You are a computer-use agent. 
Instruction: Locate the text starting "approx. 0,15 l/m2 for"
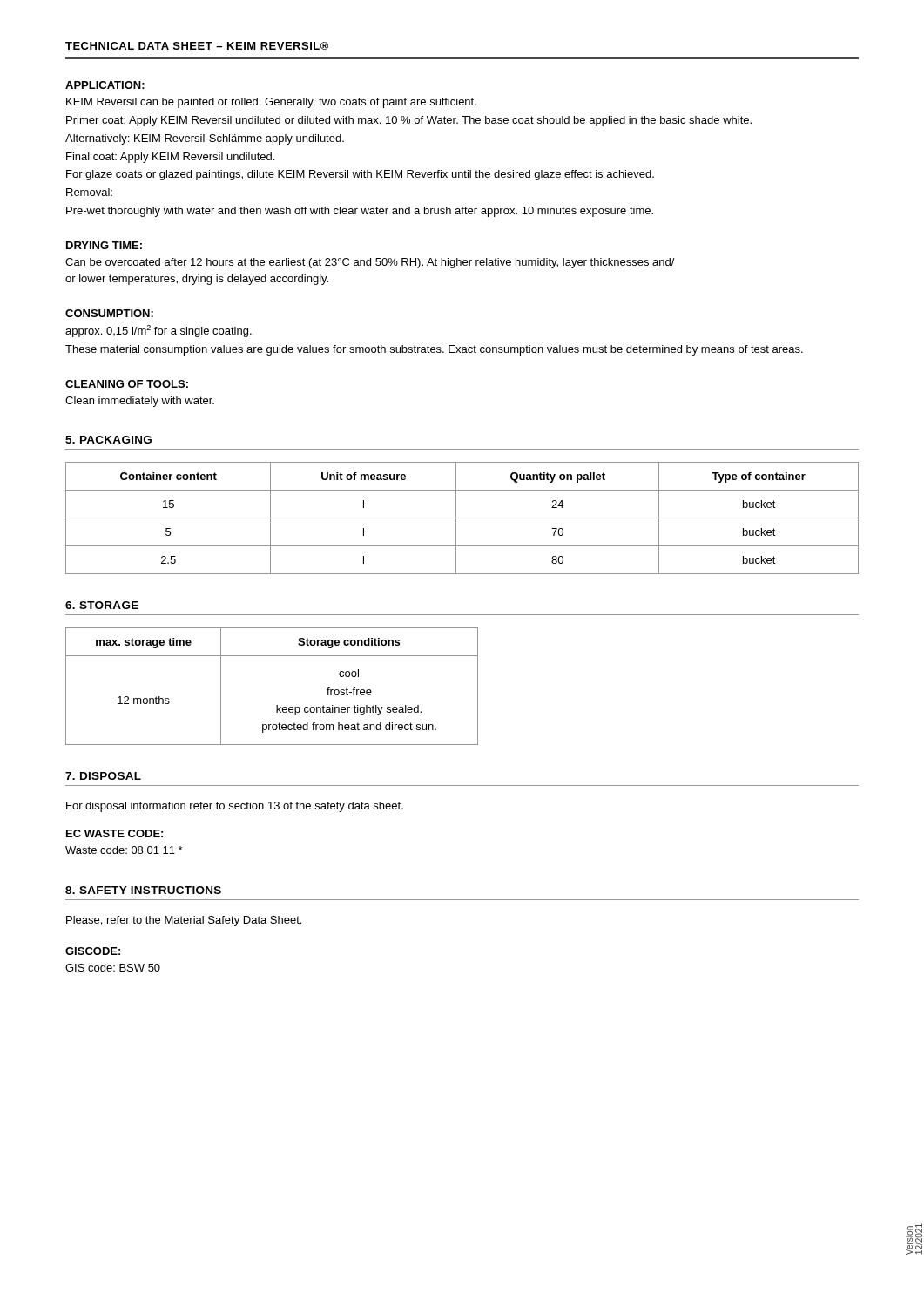[x=462, y=340]
